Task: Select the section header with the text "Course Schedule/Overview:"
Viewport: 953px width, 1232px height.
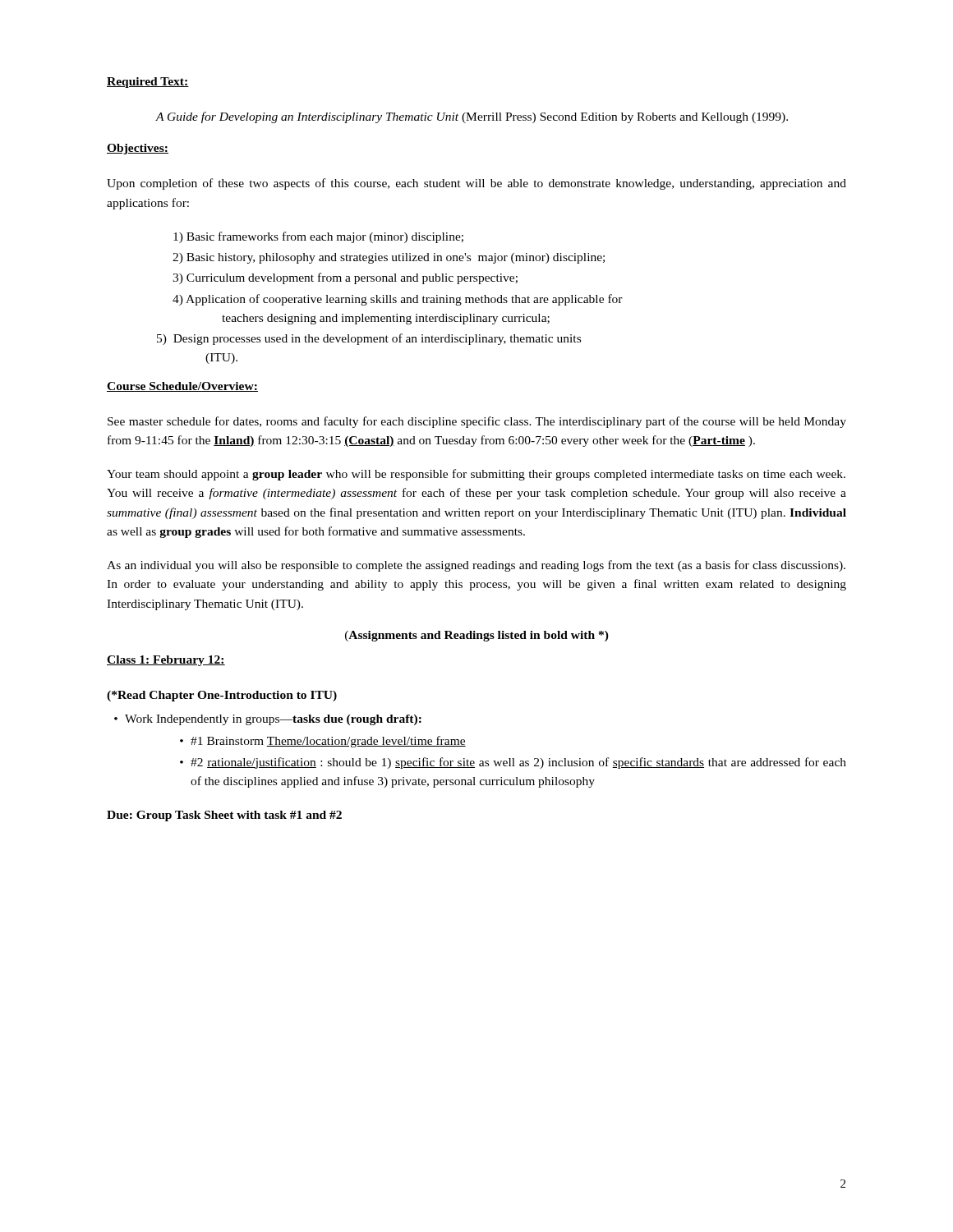Action: point(182,386)
